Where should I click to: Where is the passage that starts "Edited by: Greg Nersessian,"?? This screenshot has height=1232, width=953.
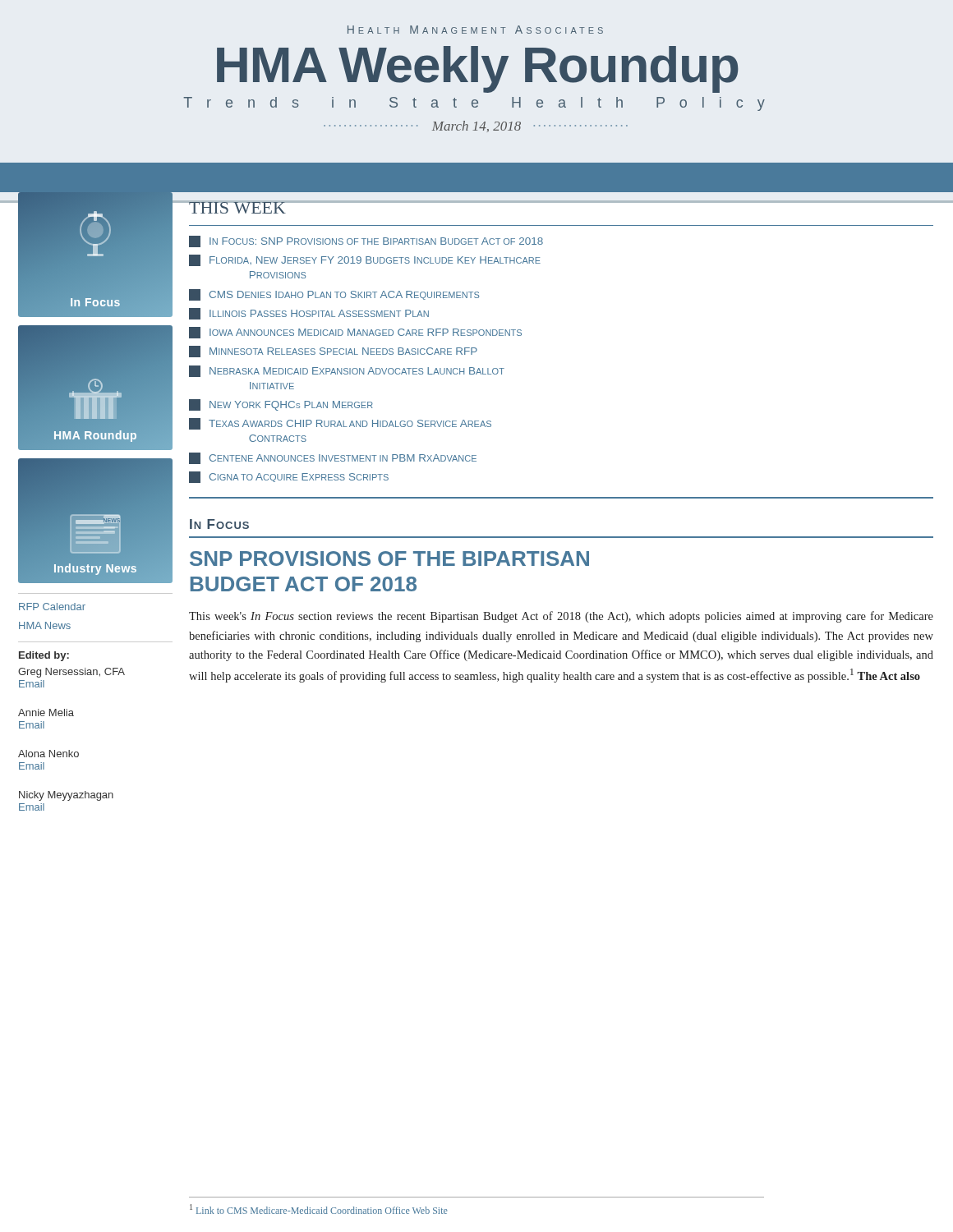(44, 656)
